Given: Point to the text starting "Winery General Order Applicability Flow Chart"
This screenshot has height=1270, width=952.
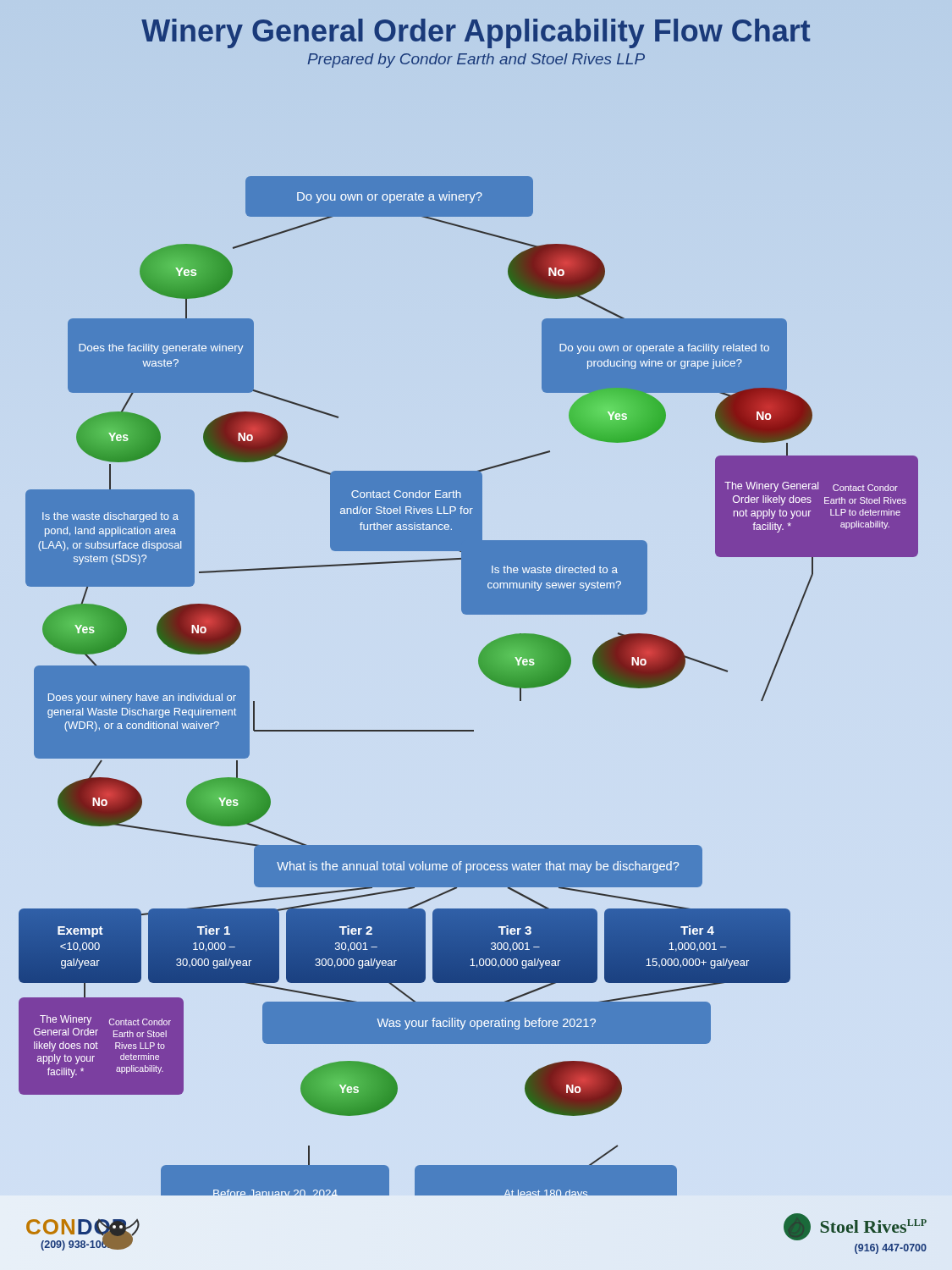Looking at the screenshot, I should [x=476, y=31].
